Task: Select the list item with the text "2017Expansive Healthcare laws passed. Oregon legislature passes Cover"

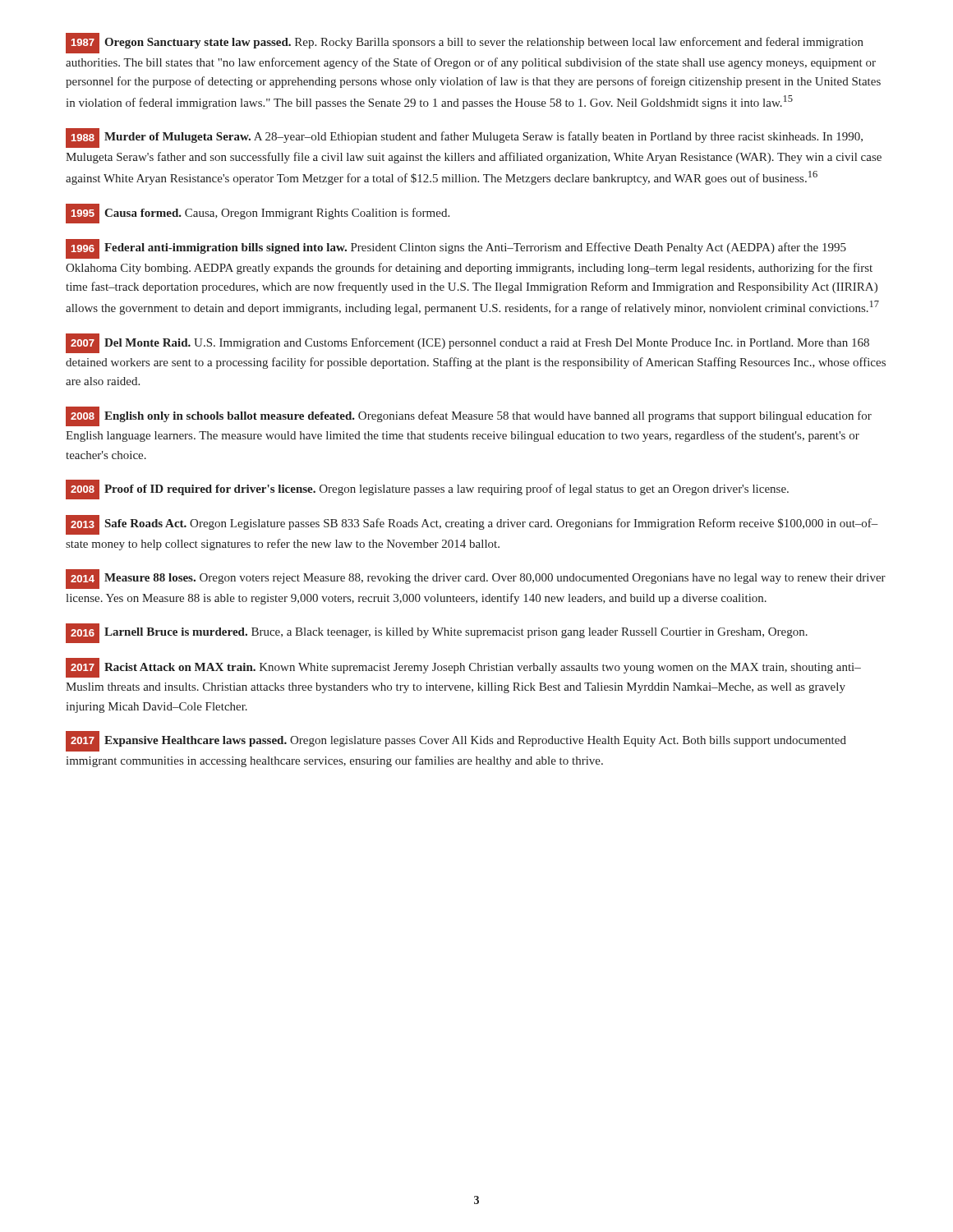Action: pos(456,749)
